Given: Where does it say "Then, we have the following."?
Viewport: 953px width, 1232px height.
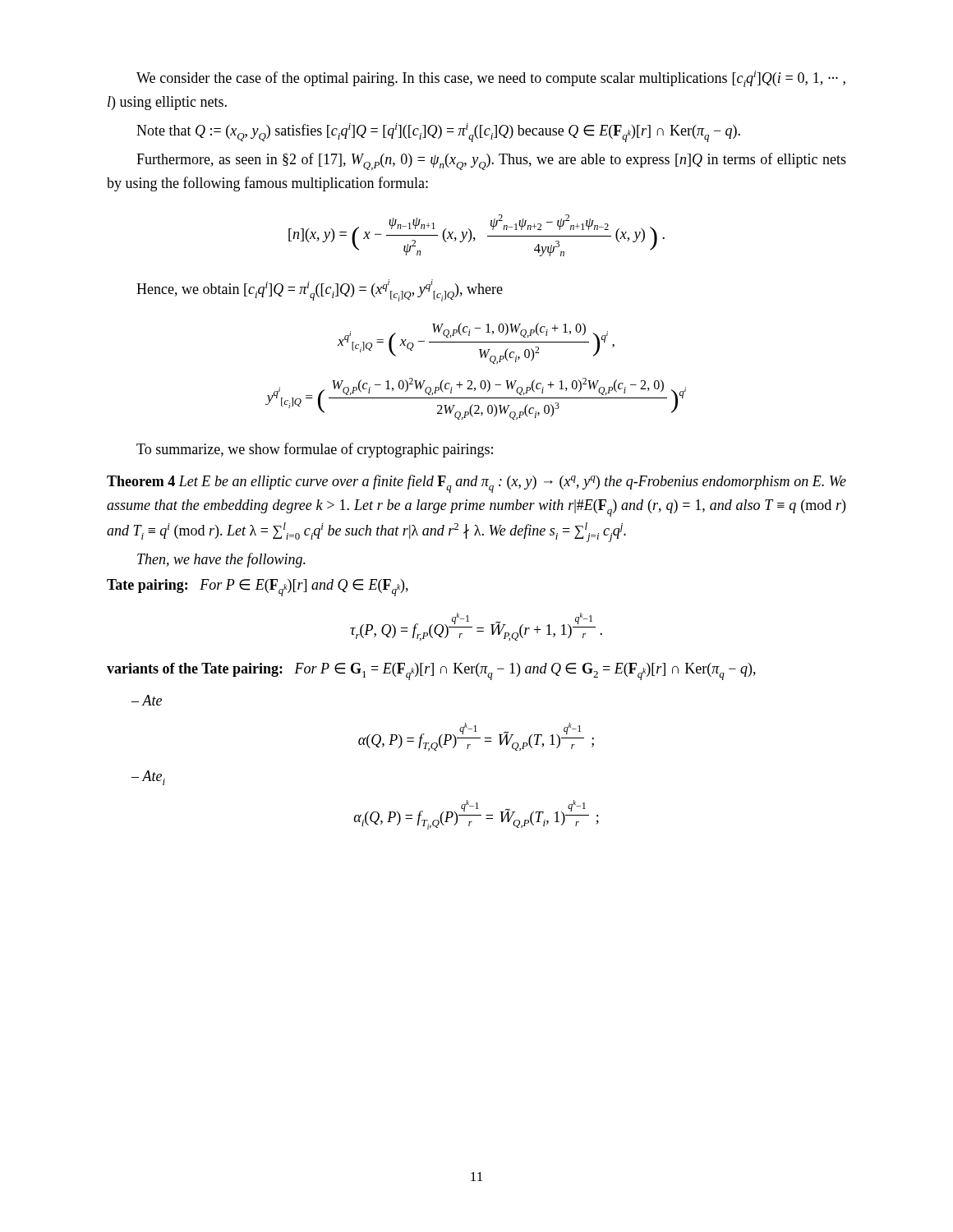Looking at the screenshot, I should click(221, 560).
